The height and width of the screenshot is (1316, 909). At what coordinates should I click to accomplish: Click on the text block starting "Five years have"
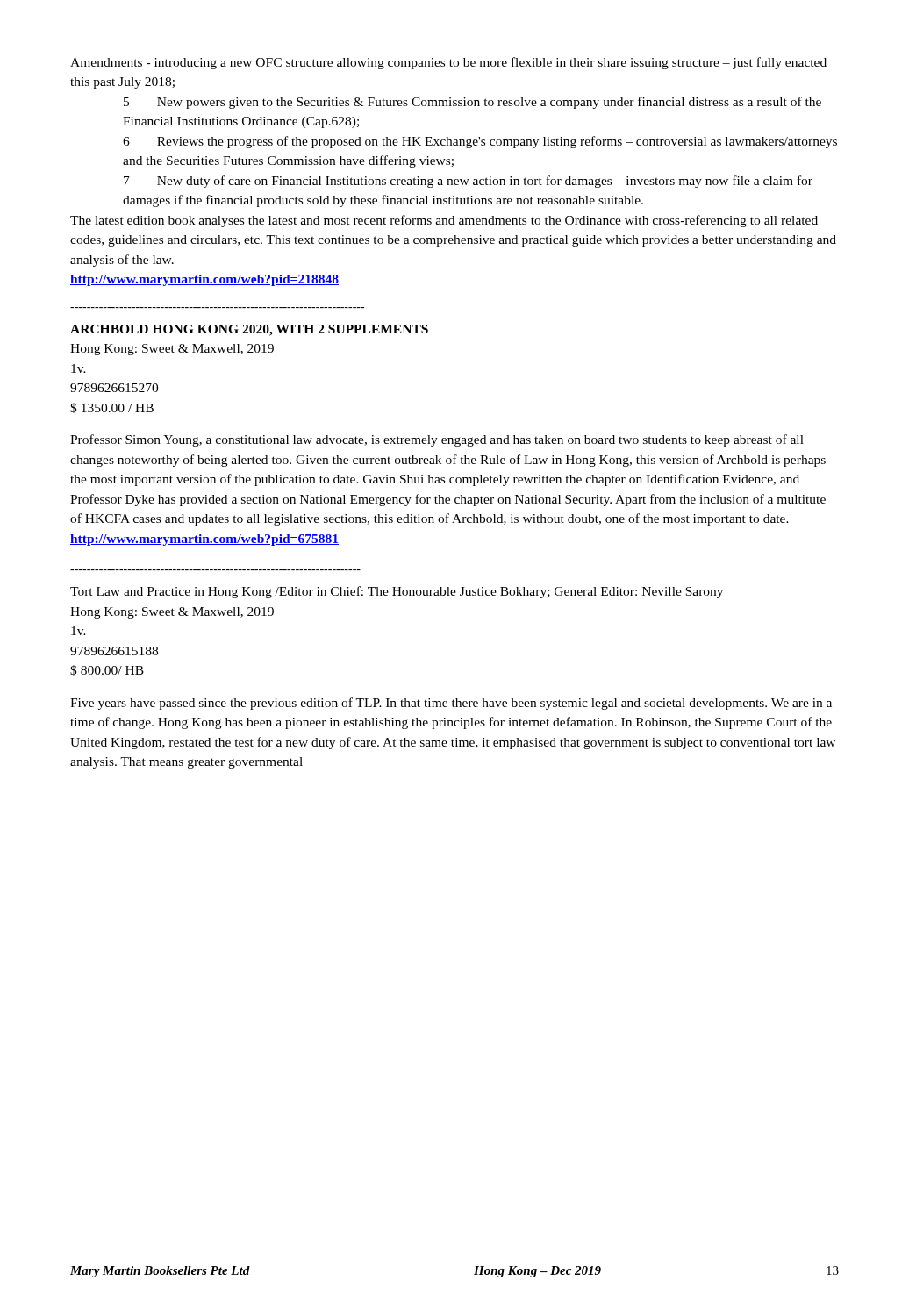click(x=454, y=732)
